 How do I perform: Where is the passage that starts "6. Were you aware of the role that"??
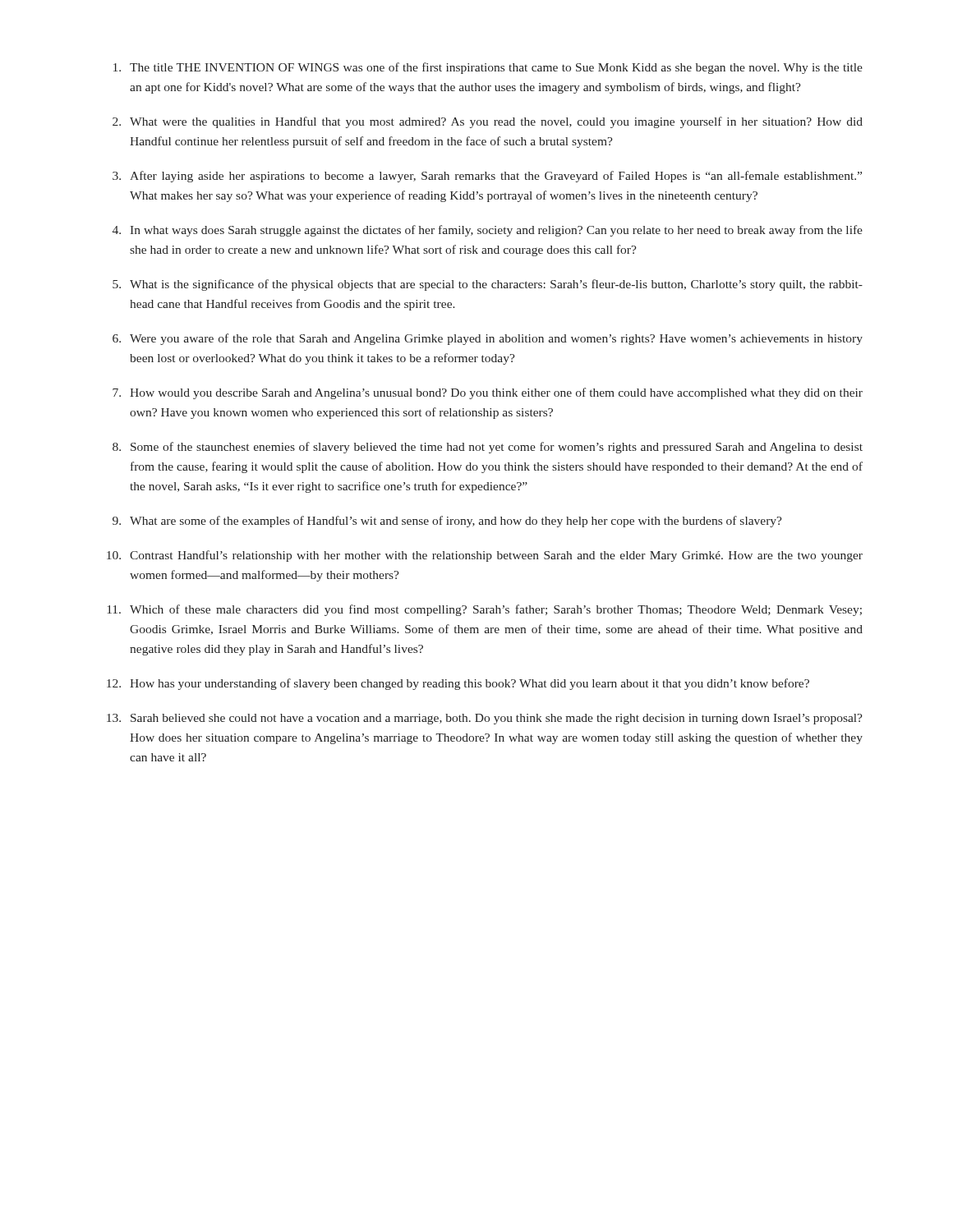tap(476, 348)
